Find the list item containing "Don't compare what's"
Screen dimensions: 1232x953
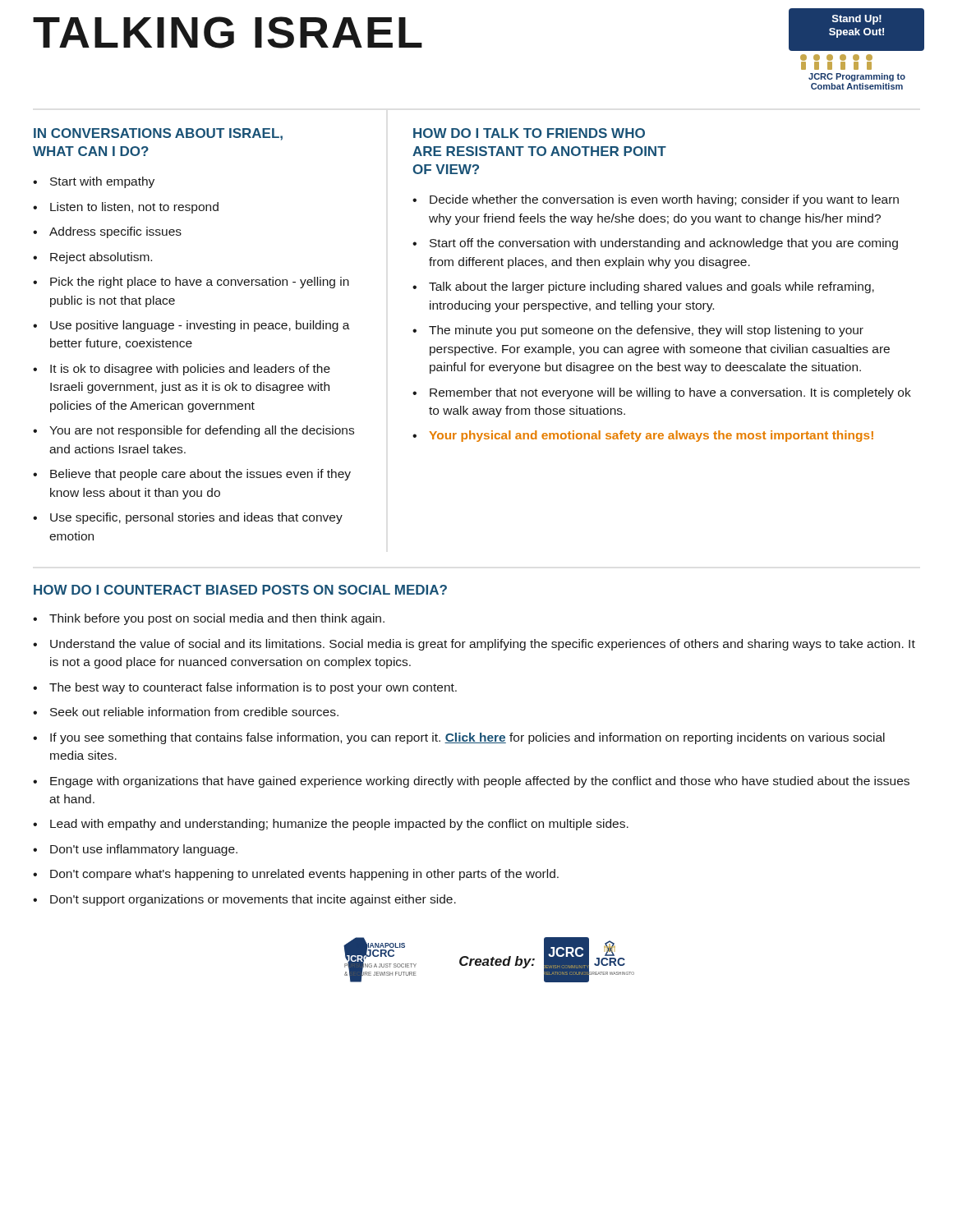(304, 874)
